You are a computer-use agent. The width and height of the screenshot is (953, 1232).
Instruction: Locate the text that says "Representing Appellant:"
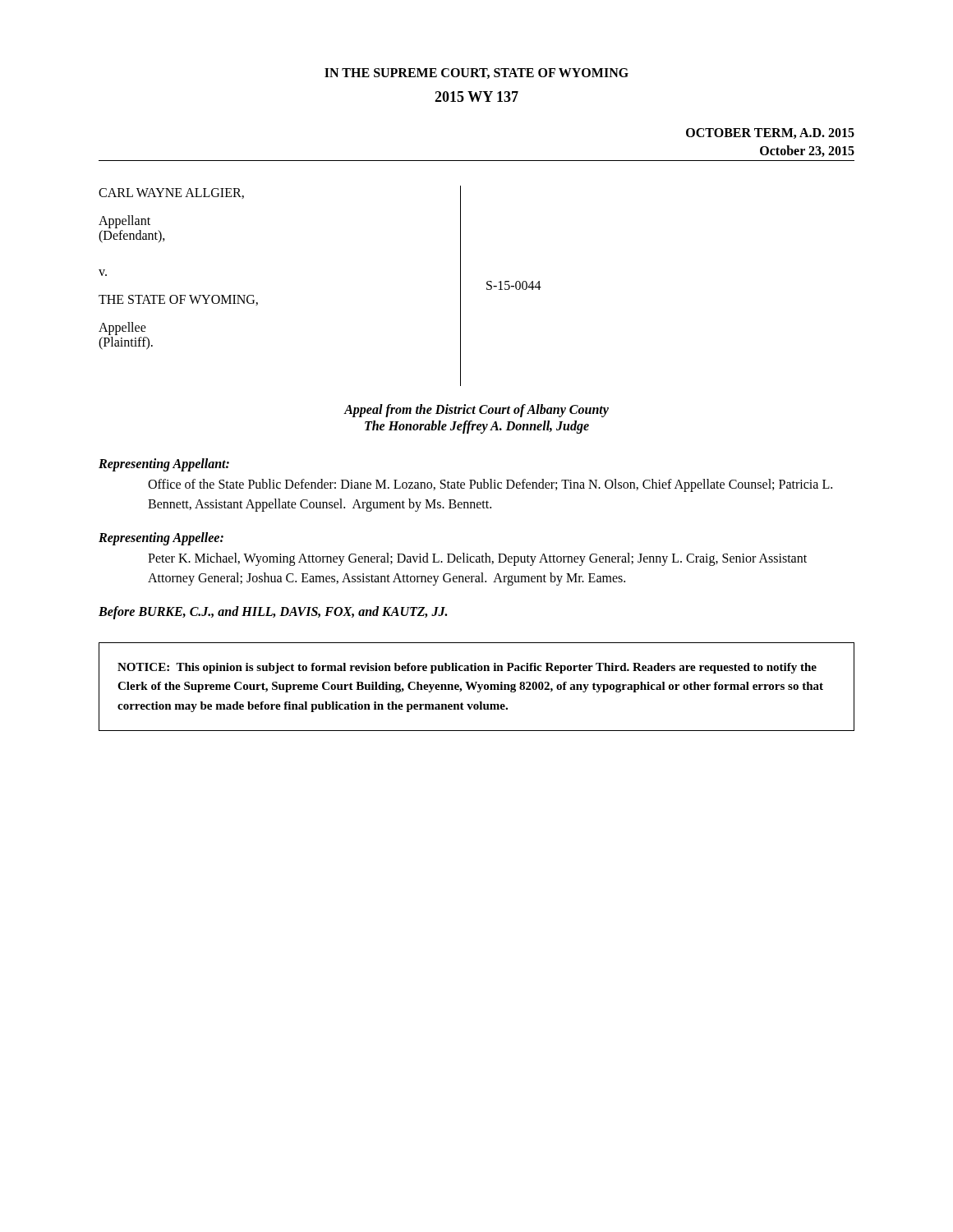click(164, 464)
